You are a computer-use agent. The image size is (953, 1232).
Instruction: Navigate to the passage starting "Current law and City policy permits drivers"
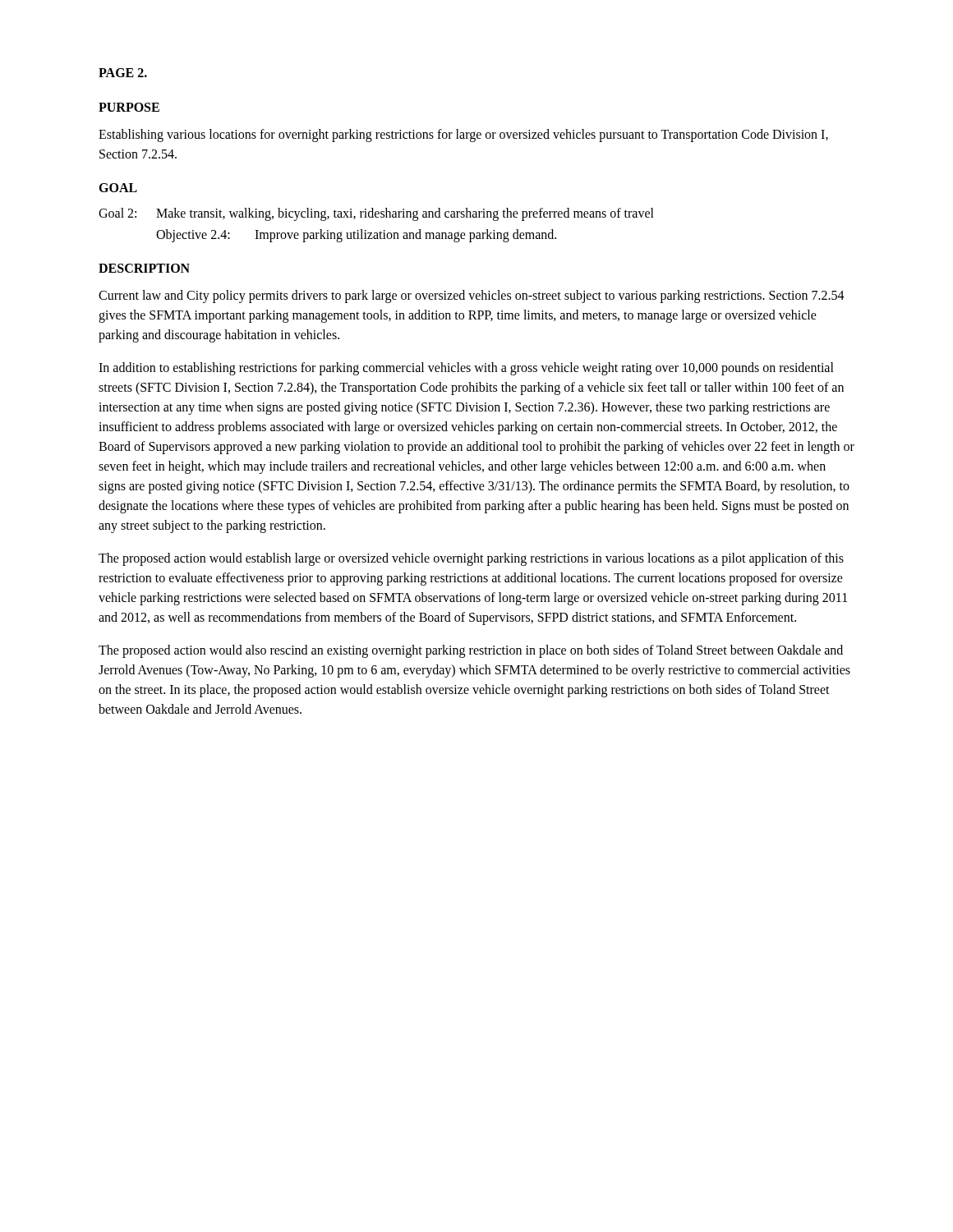(471, 315)
